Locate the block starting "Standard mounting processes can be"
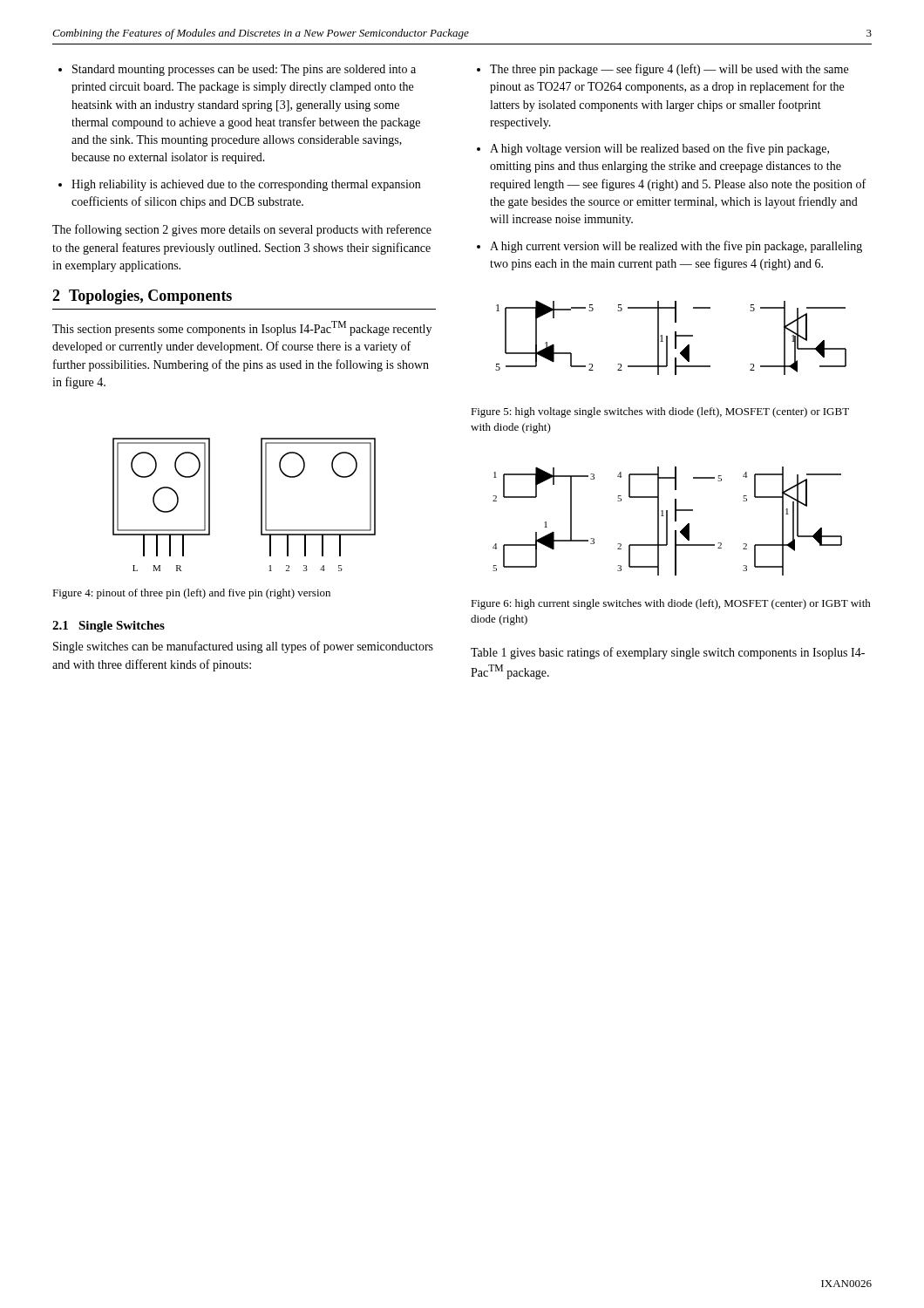Image resolution: width=924 pixels, height=1308 pixels. [x=254, y=114]
